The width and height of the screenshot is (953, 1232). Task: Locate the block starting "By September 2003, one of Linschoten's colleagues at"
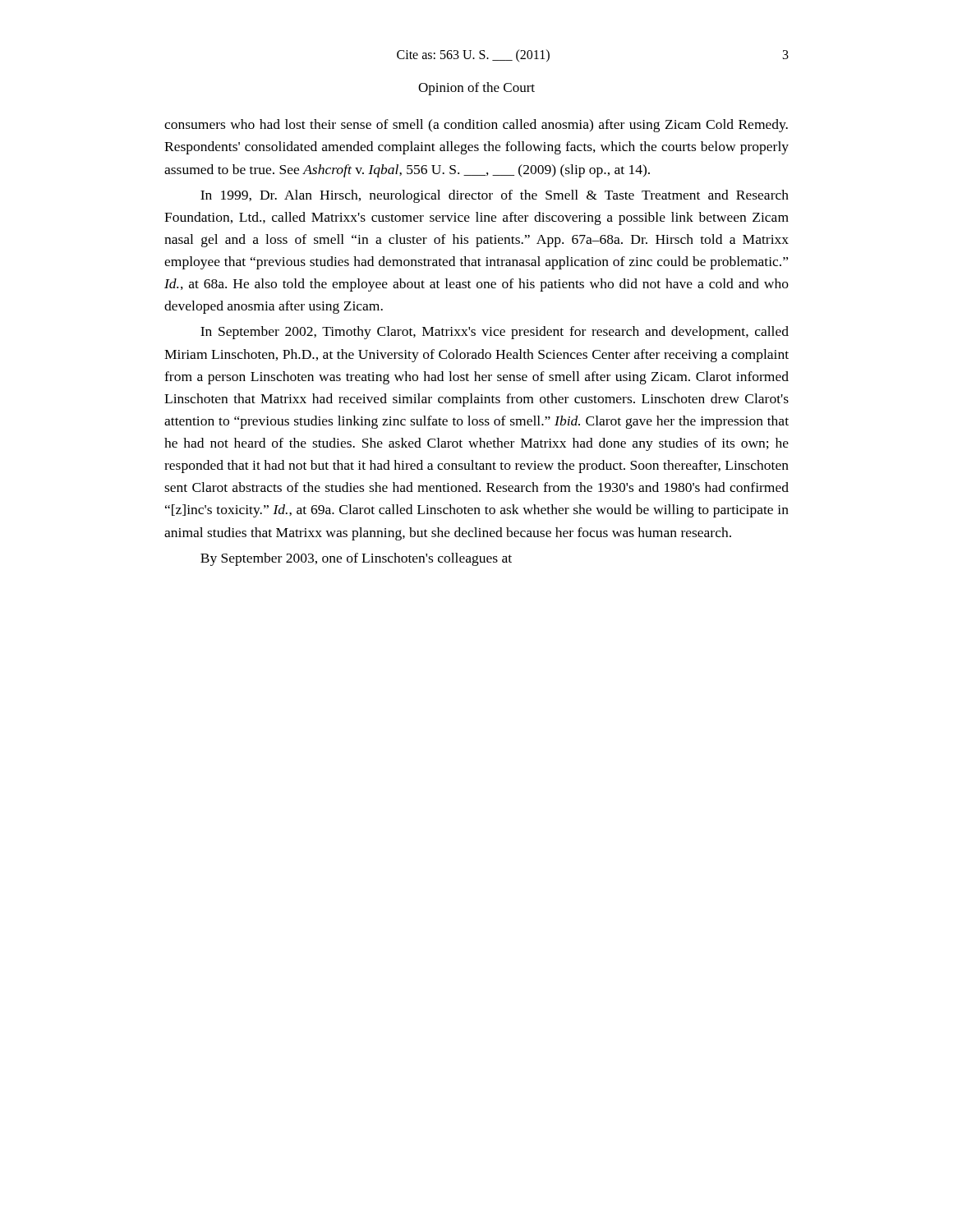[x=476, y=558]
